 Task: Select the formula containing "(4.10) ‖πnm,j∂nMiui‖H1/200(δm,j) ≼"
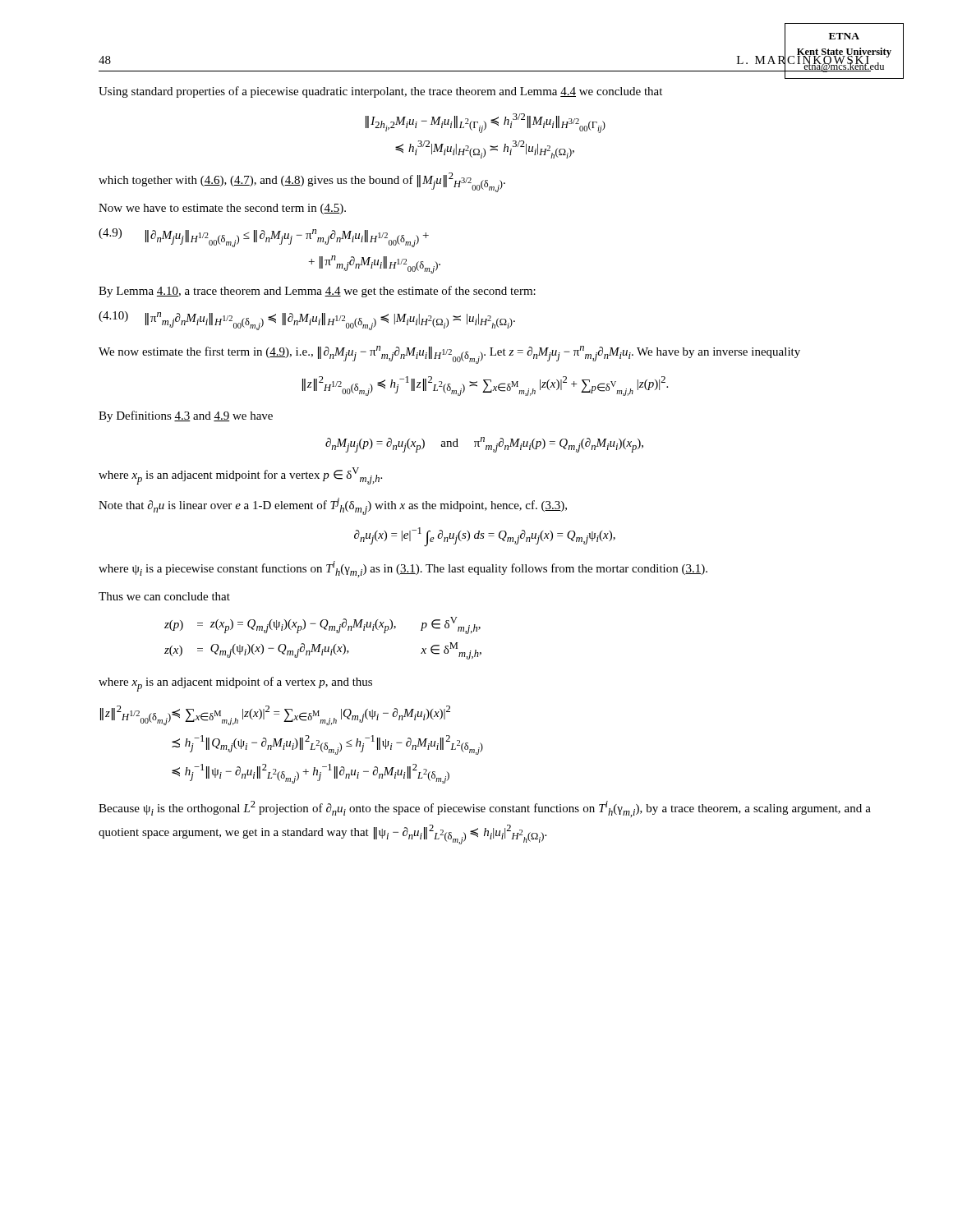(485, 319)
